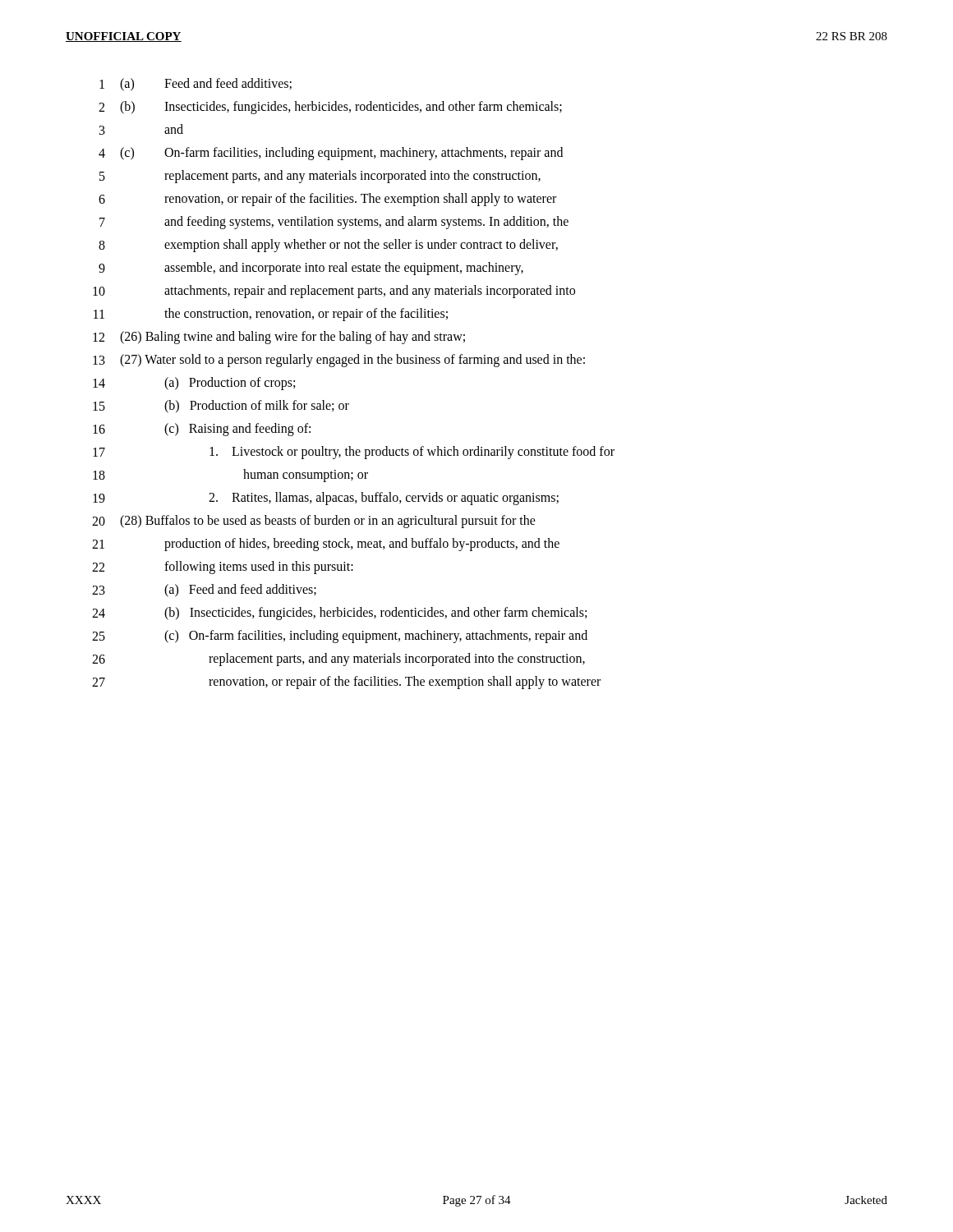
Task: Click on the list item with the text "3 and"
Action: [x=103, y=129]
